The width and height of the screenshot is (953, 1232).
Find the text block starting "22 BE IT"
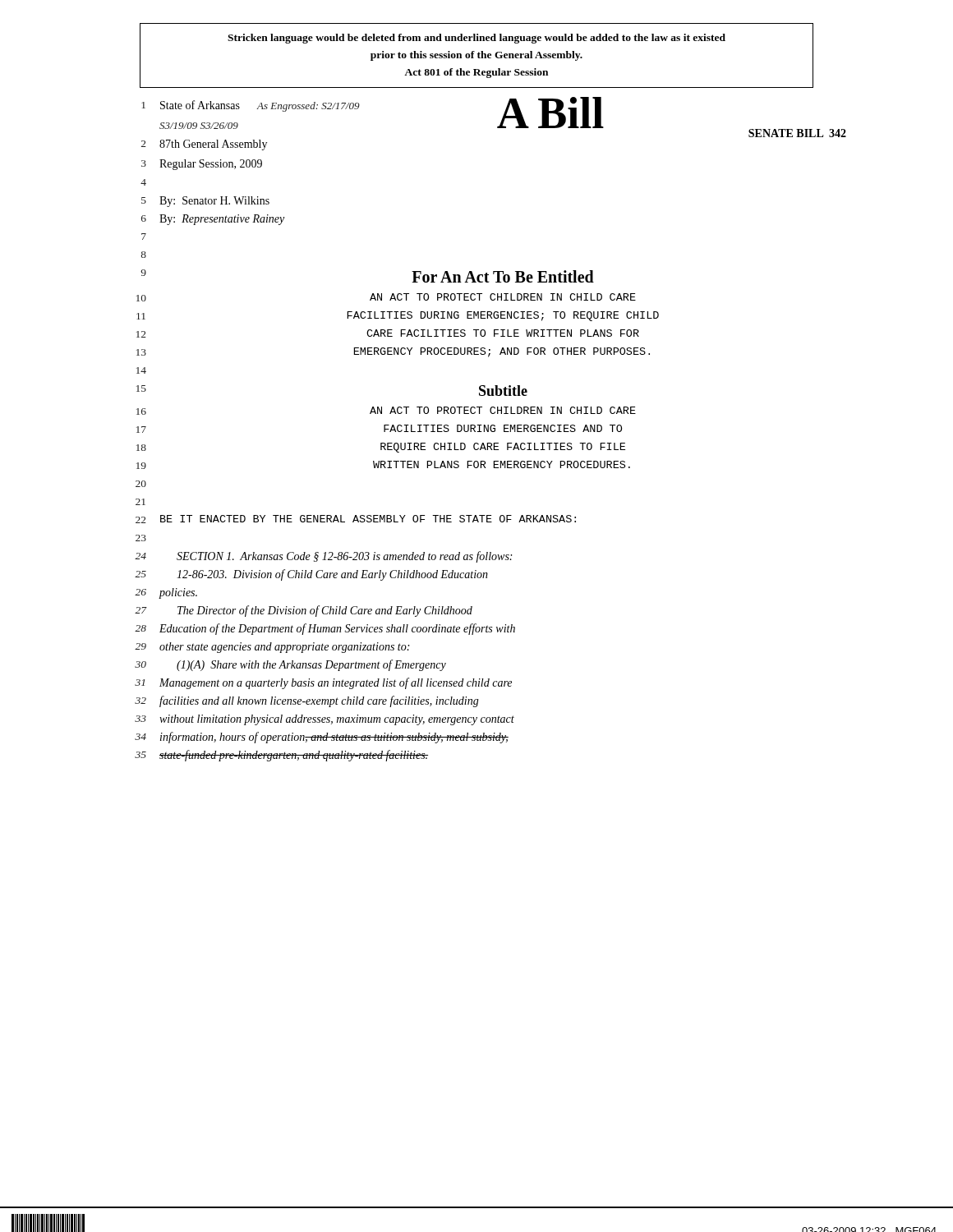pyautogui.click(x=476, y=521)
